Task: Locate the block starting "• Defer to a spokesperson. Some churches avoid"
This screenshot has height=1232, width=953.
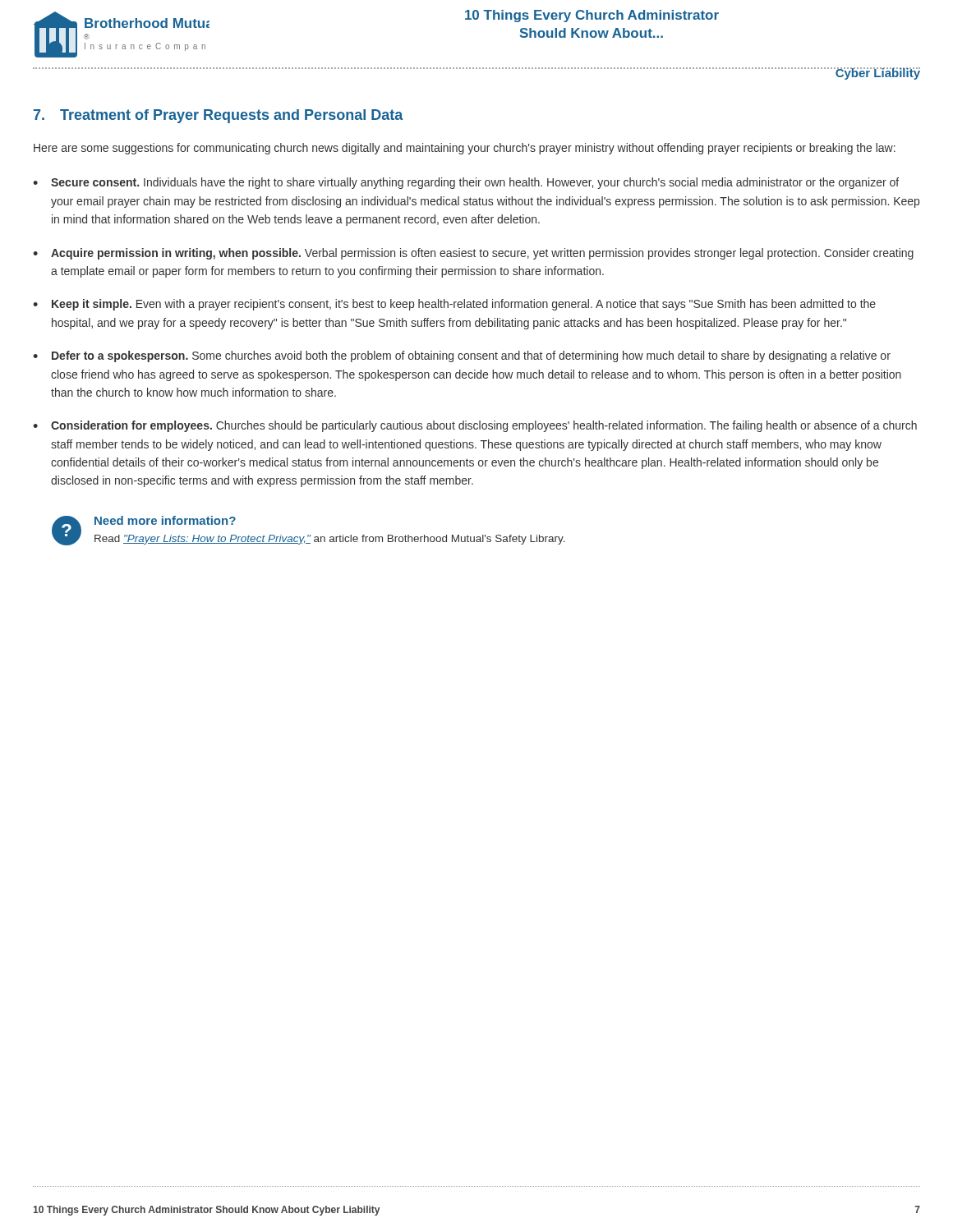Action: pyautogui.click(x=476, y=374)
